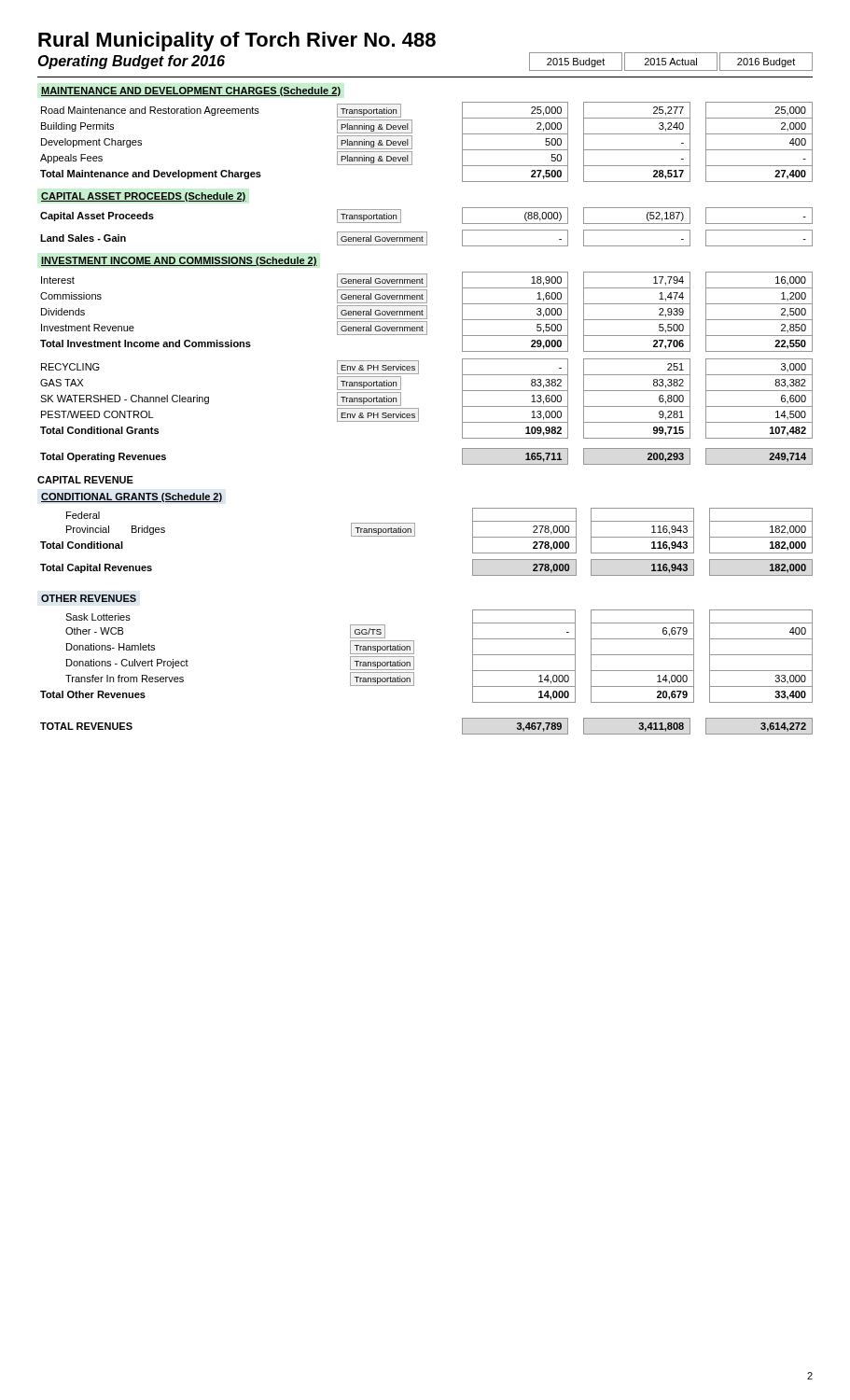Locate the text starting "Rural Municipality of Torch River No. 488"
The height and width of the screenshot is (1400, 850).
click(237, 40)
